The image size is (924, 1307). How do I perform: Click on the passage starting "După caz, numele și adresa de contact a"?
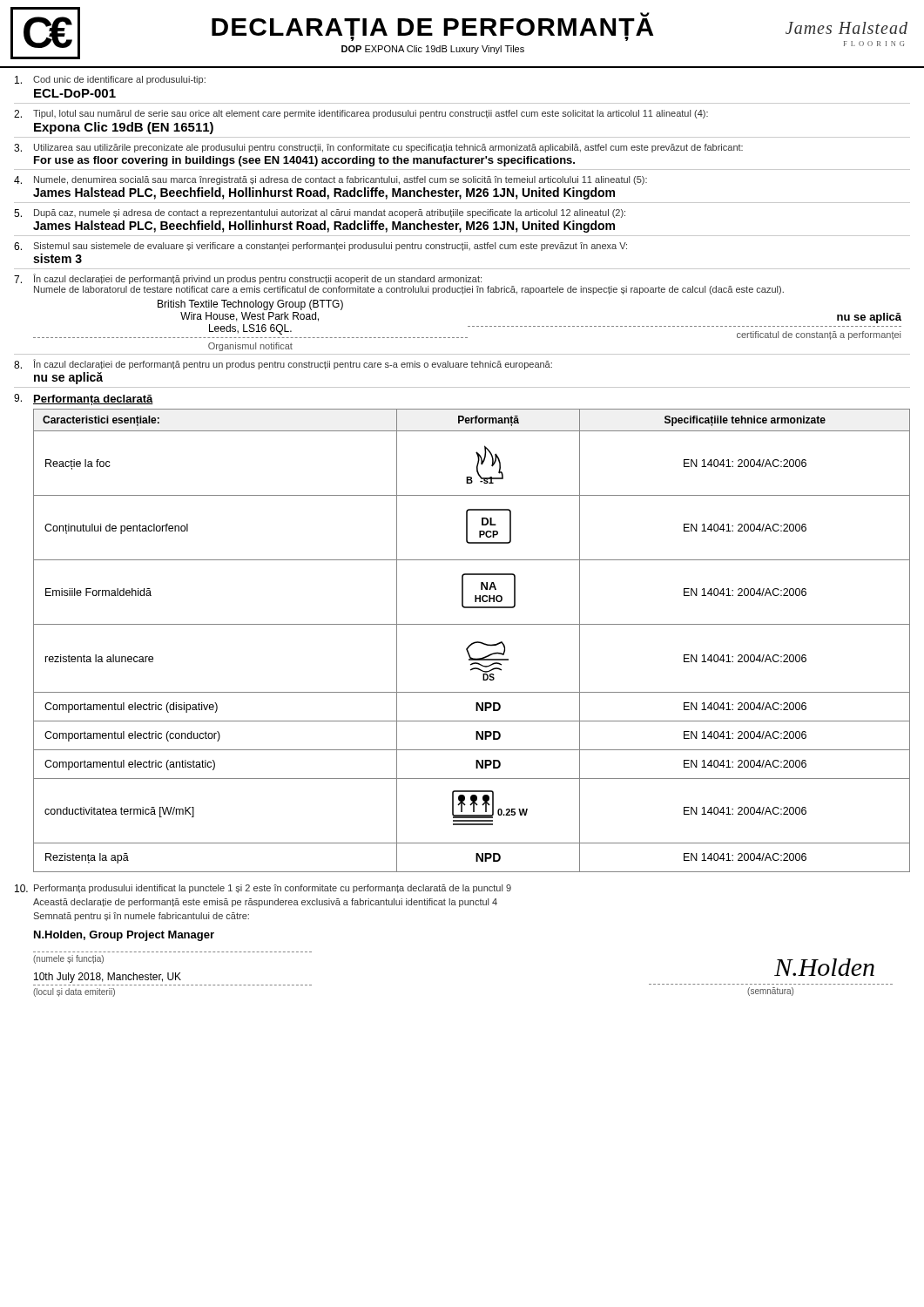coord(462,220)
